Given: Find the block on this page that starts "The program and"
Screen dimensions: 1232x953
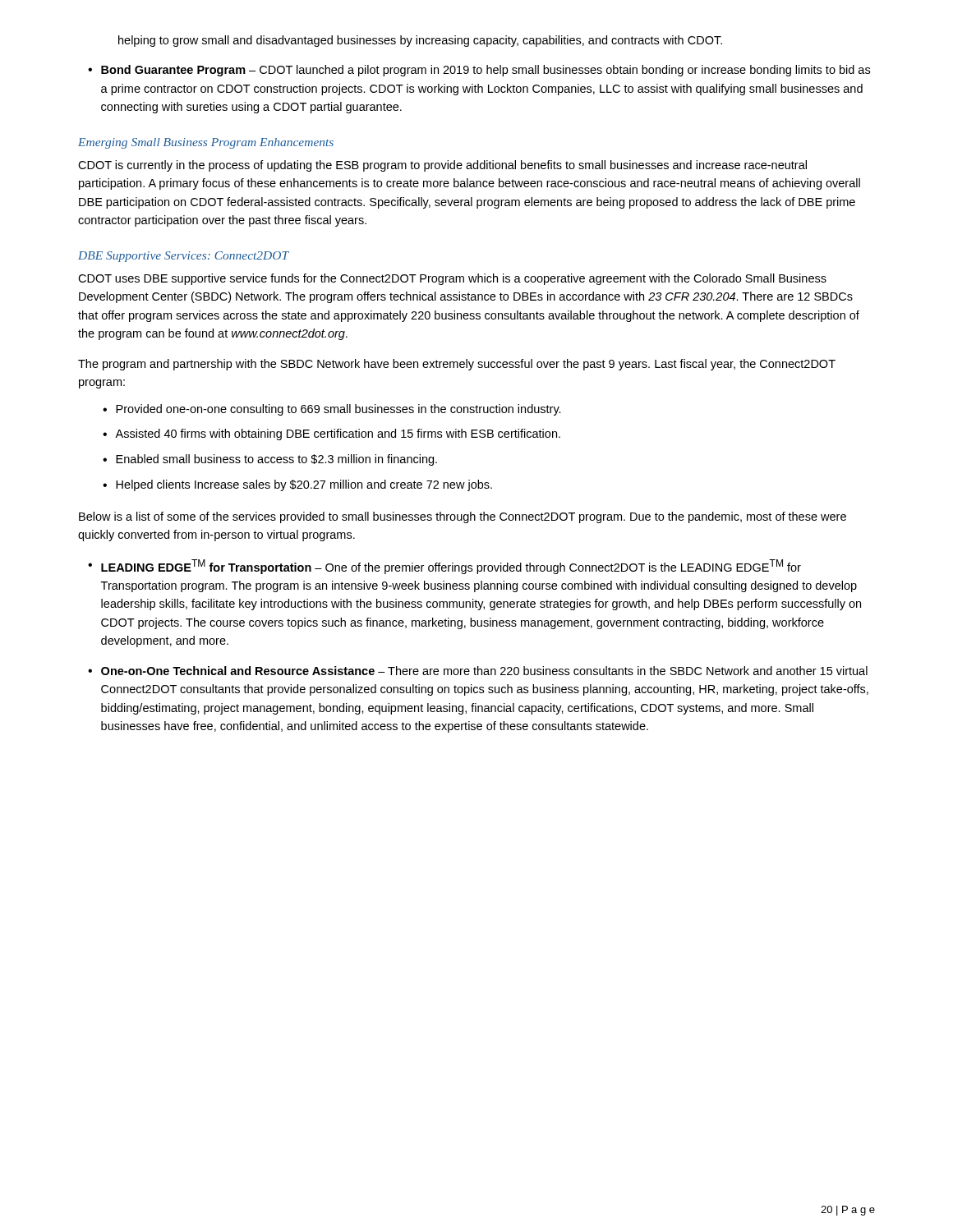Looking at the screenshot, I should point(457,373).
